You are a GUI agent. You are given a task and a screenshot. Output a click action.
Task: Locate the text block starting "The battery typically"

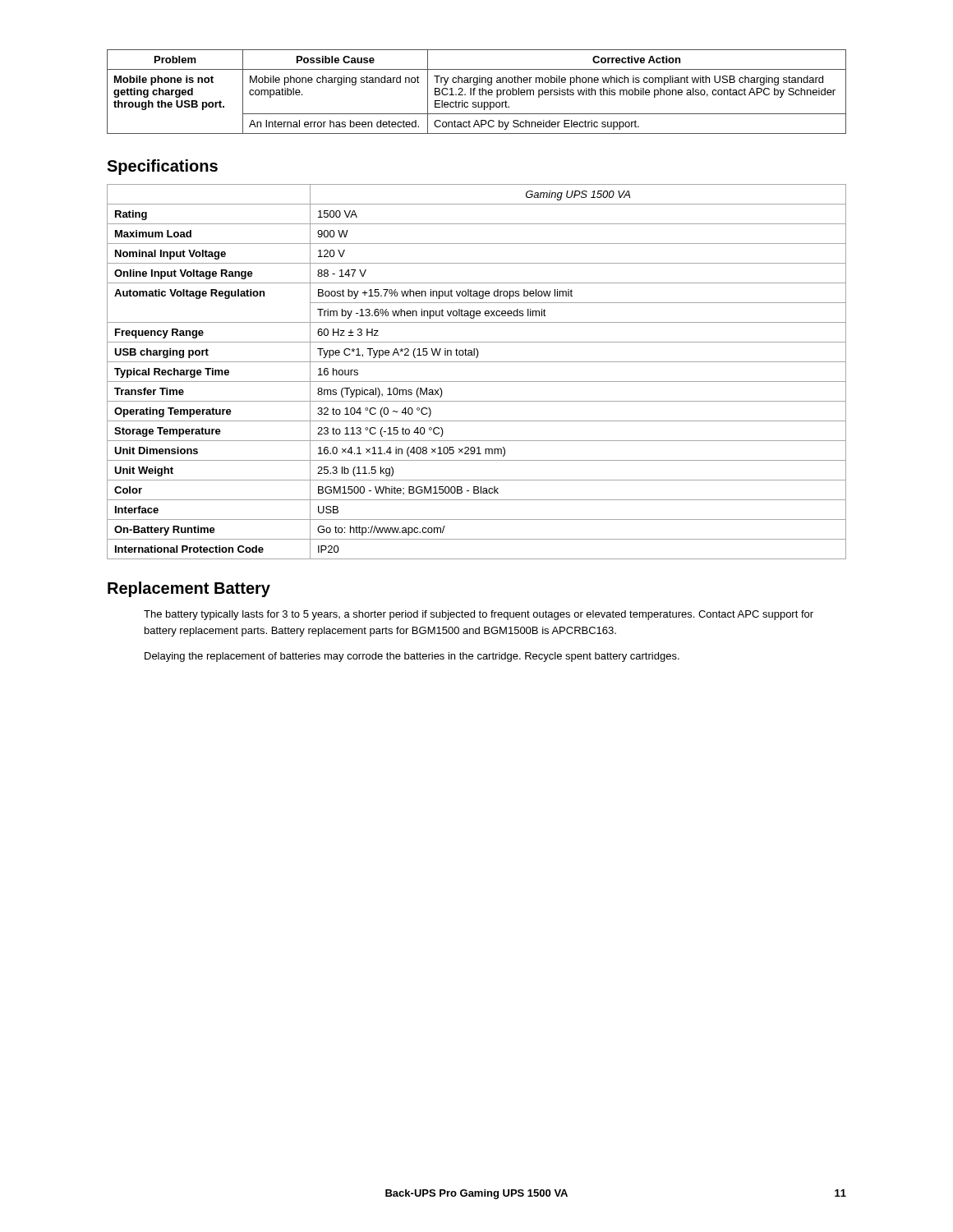(x=479, y=622)
